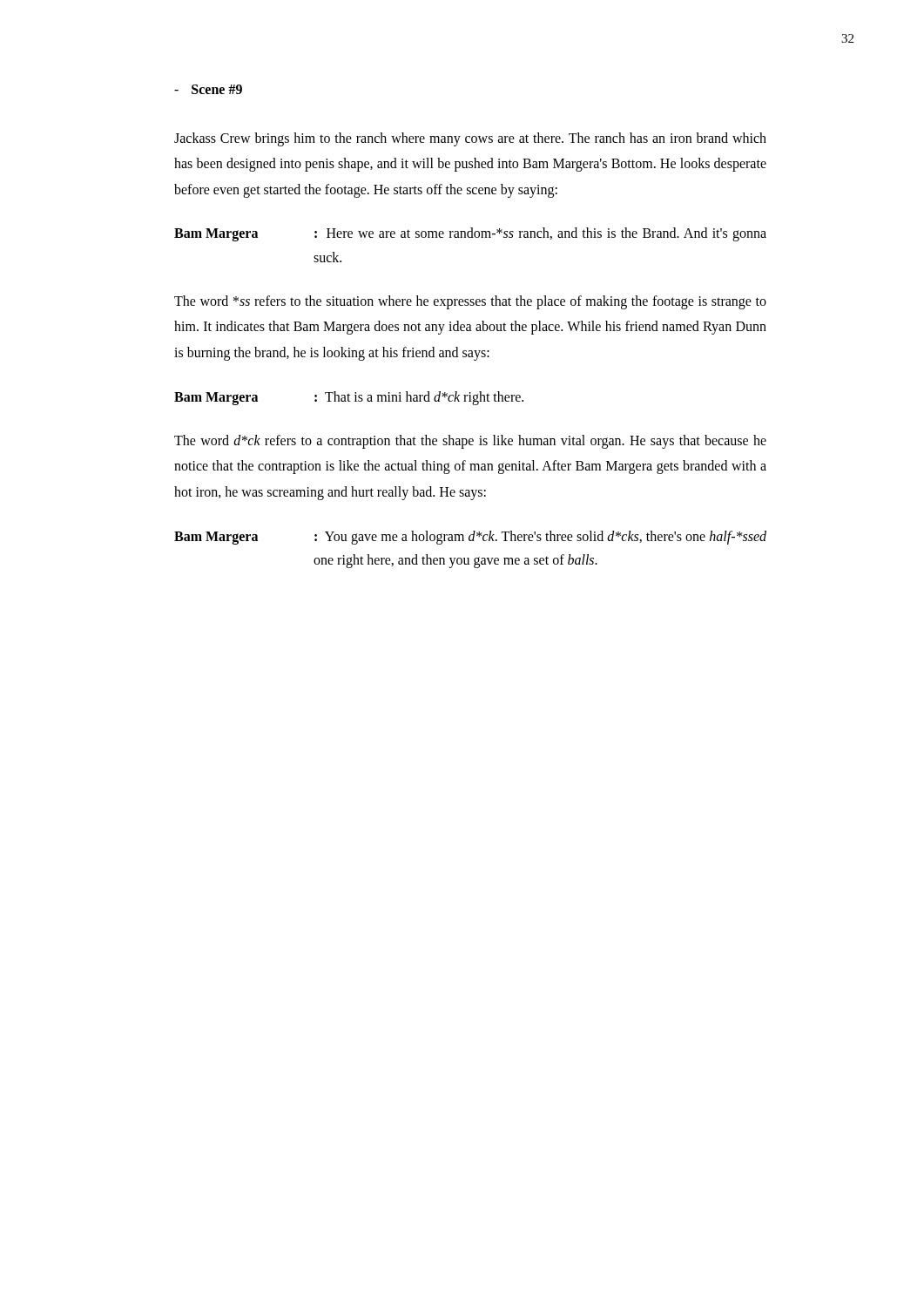Viewport: 924px width, 1307px height.
Task: Find the block on this page that starts "Jackass Crew brings him to the ranch"
Action: 470,164
